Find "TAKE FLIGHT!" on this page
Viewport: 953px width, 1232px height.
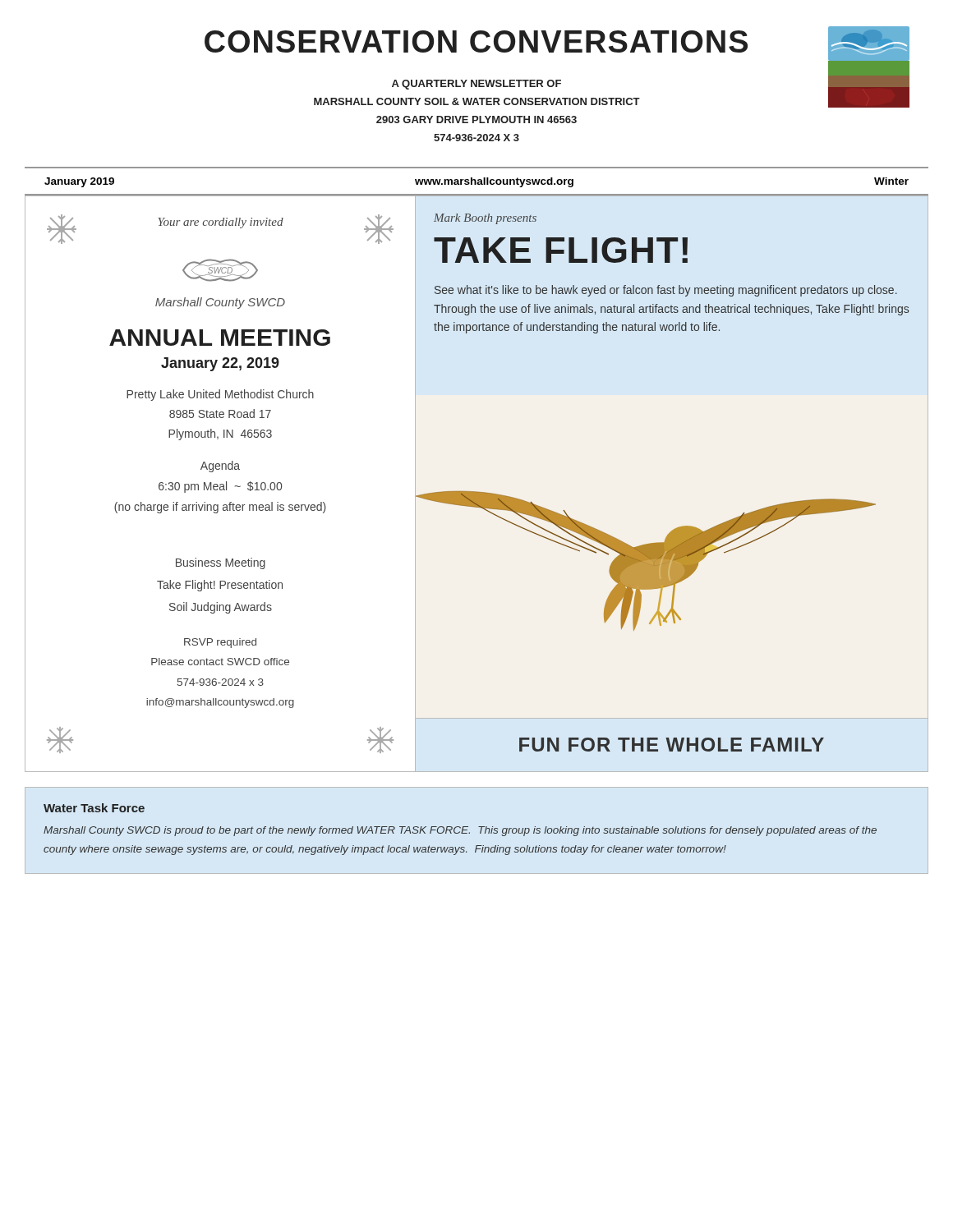coord(563,250)
